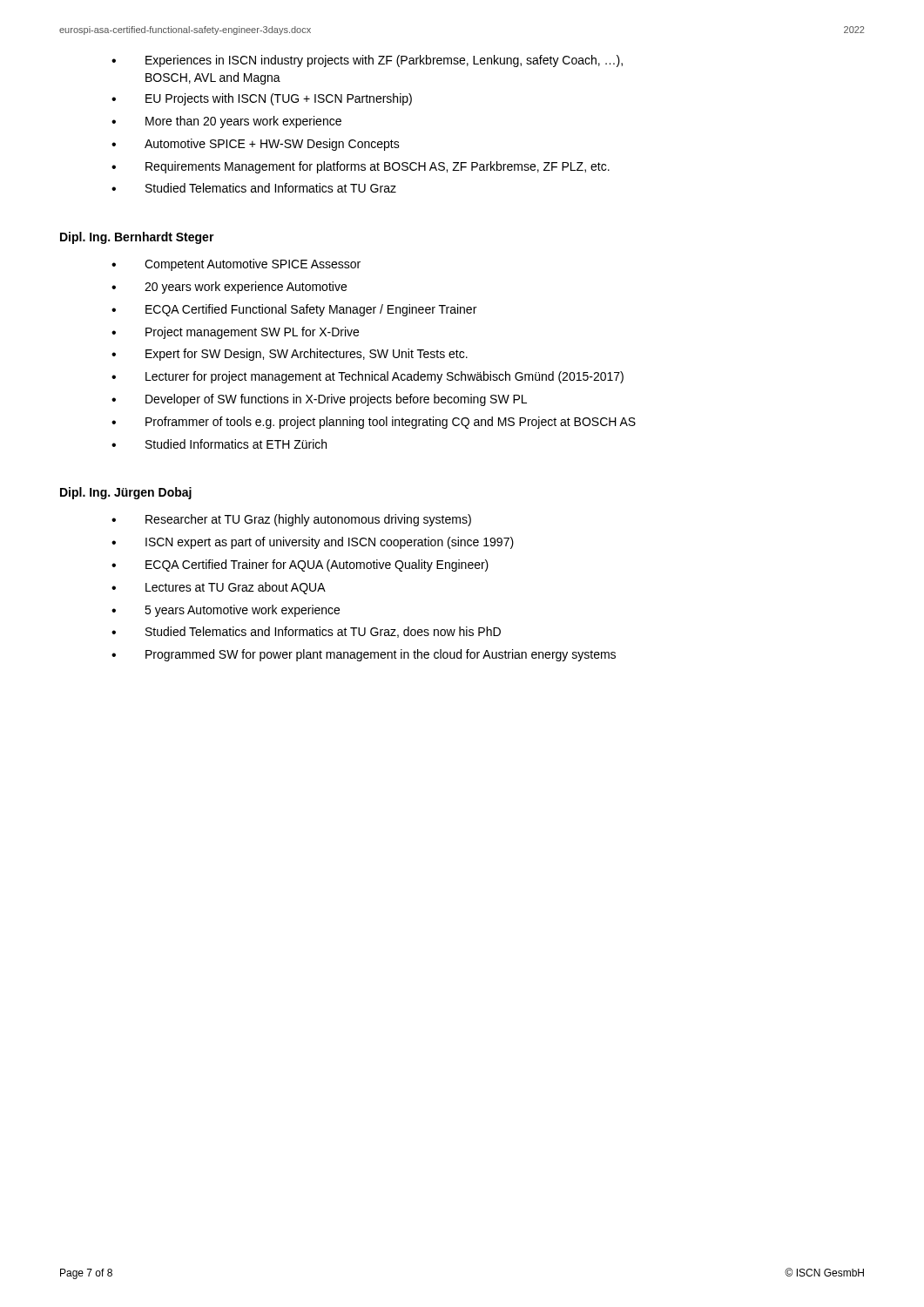This screenshot has width=924, height=1307.
Task: Click the passage that begins "• ECQA Certified Trainer for AQUA (Automotive Quality"
Action: (488, 566)
